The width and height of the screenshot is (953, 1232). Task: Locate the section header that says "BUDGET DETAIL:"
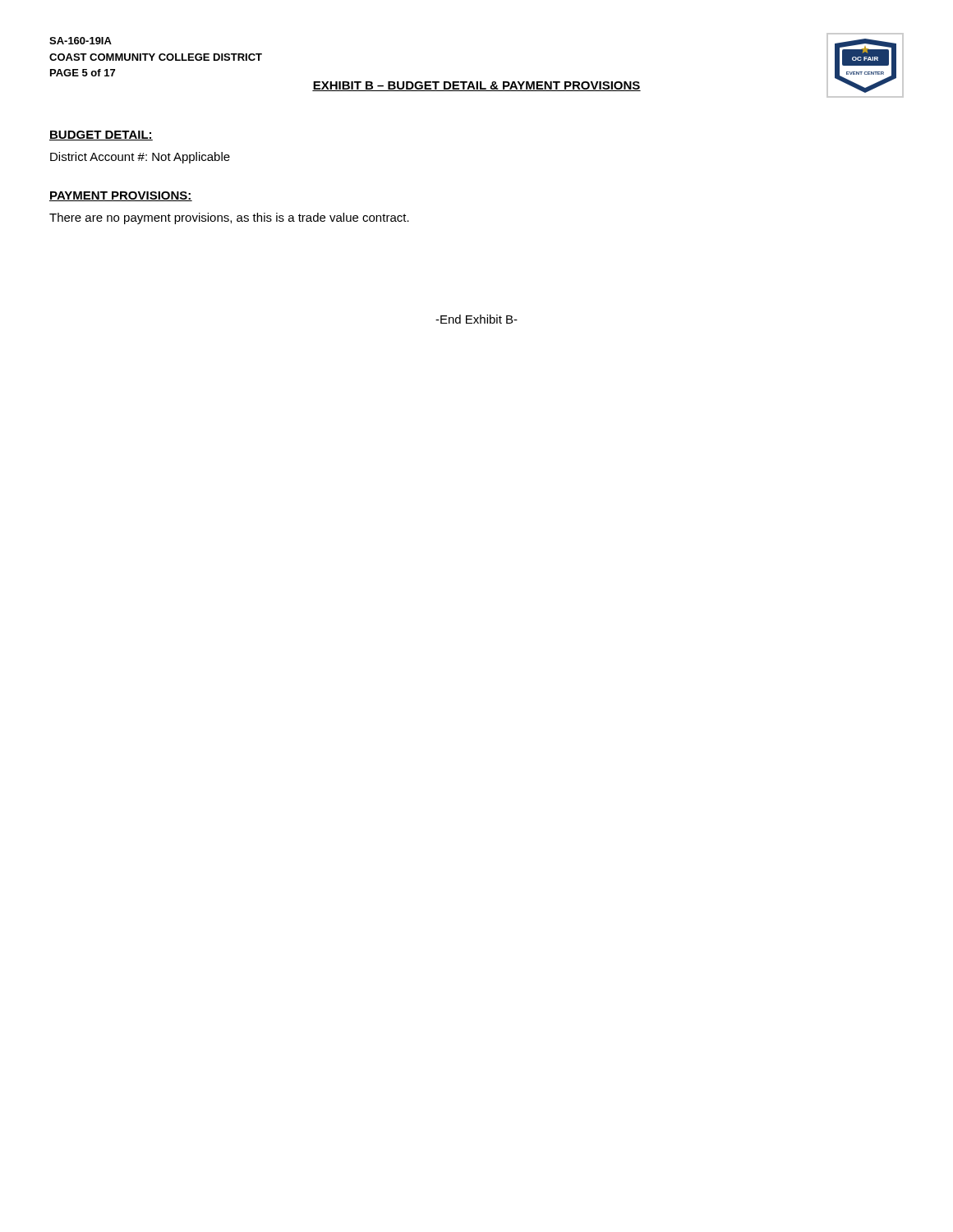pos(101,134)
